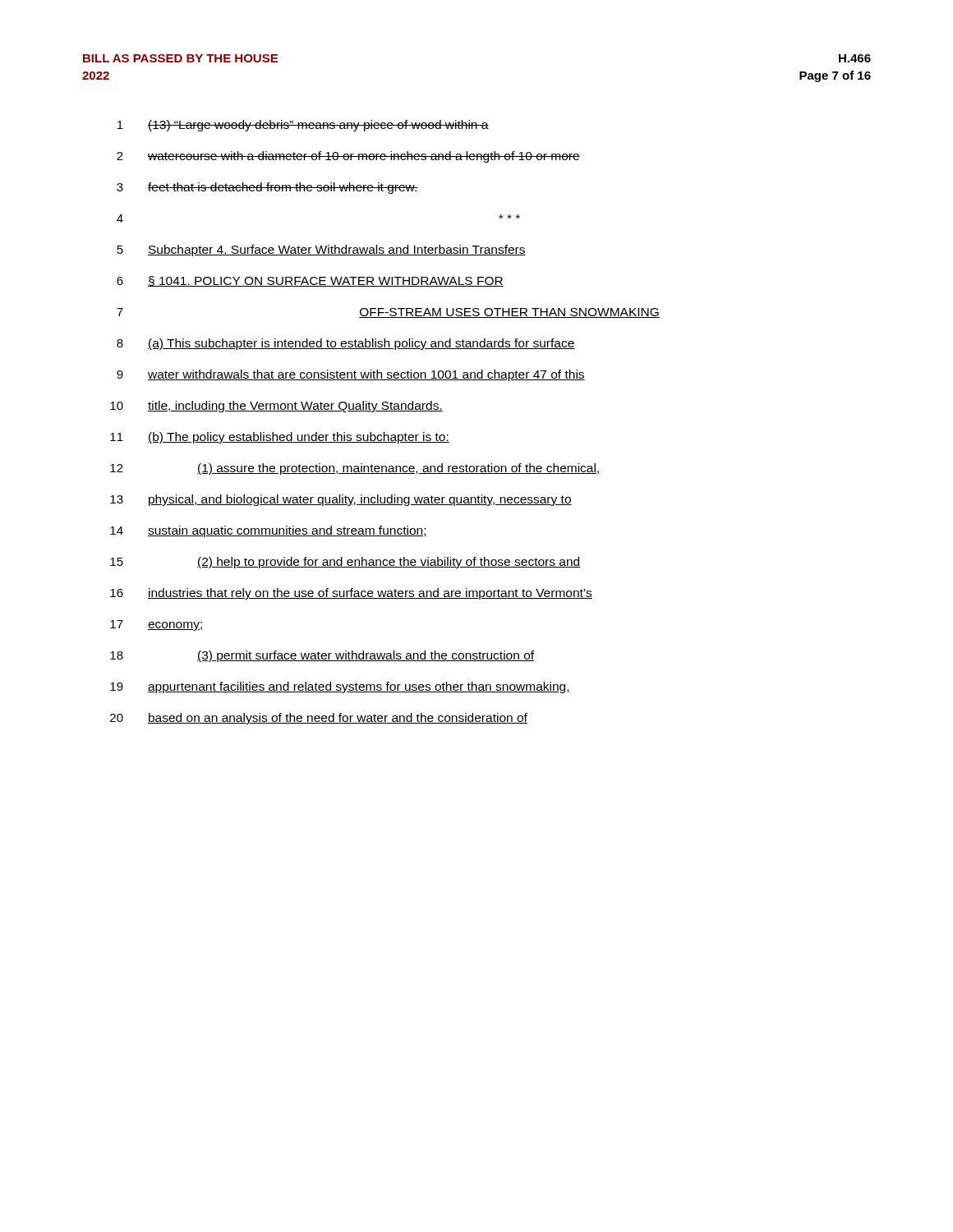Find the list item that says "5 Subchapter 4. Surface Water Withdrawals and Interbasin"

tap(476, 250)
